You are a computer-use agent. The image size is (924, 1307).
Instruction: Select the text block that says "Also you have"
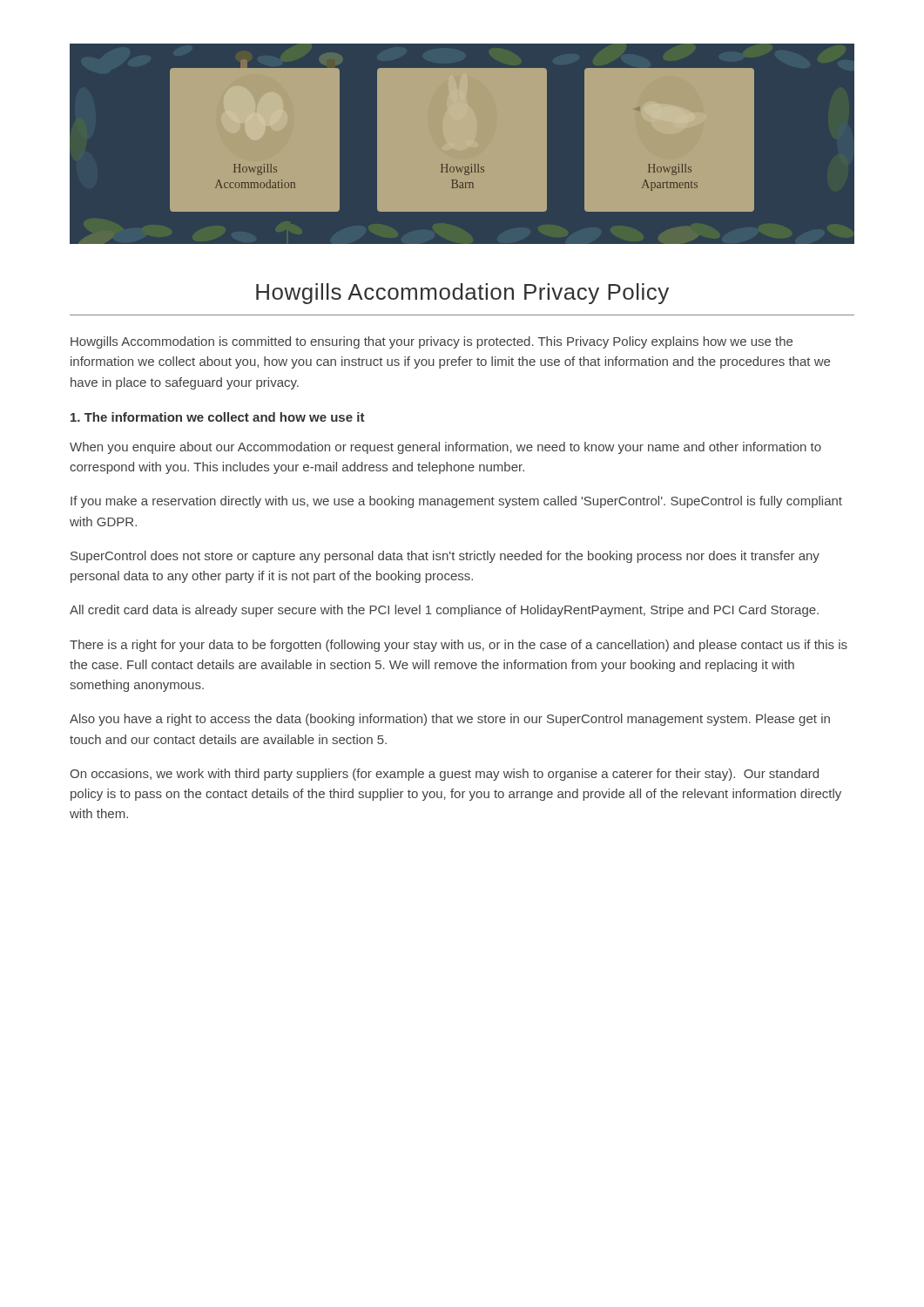tap(450, 729)
